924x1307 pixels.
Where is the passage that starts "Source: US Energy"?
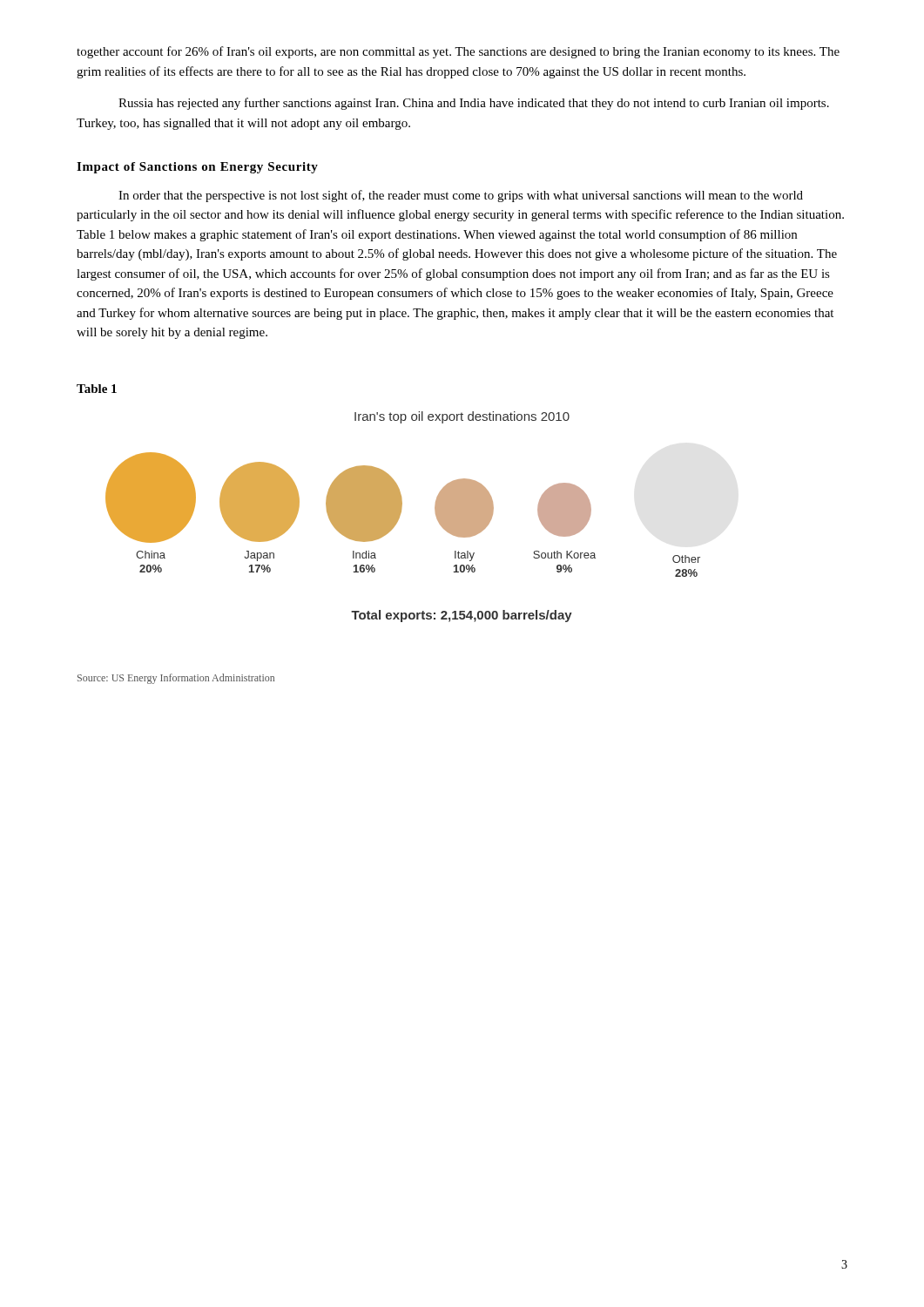[x=176, y=677]
